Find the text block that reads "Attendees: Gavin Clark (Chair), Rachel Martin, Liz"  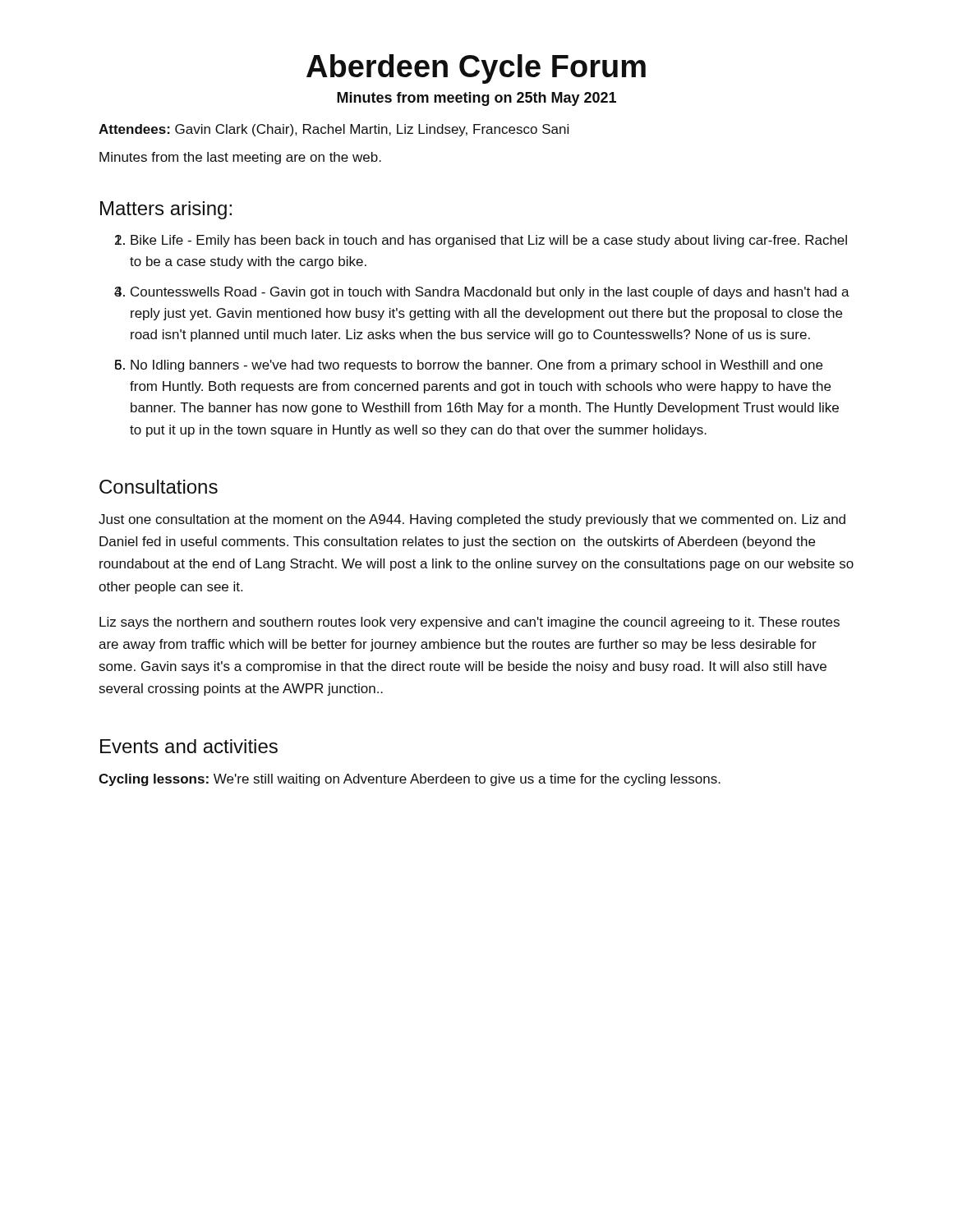tap(334, 129)
